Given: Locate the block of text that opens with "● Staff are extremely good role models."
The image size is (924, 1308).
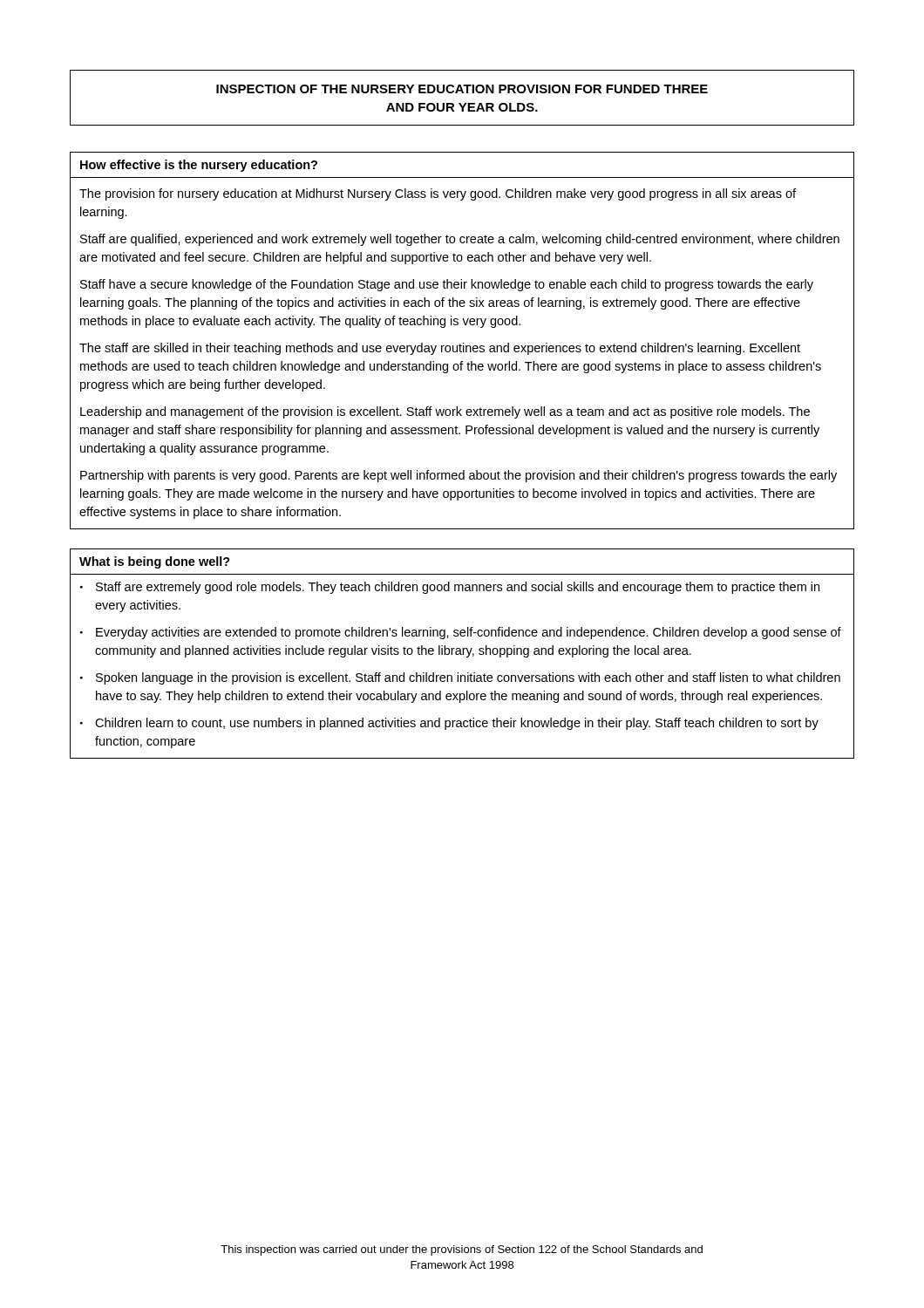Looking at the screenshot, I should [x=462, y=597].
